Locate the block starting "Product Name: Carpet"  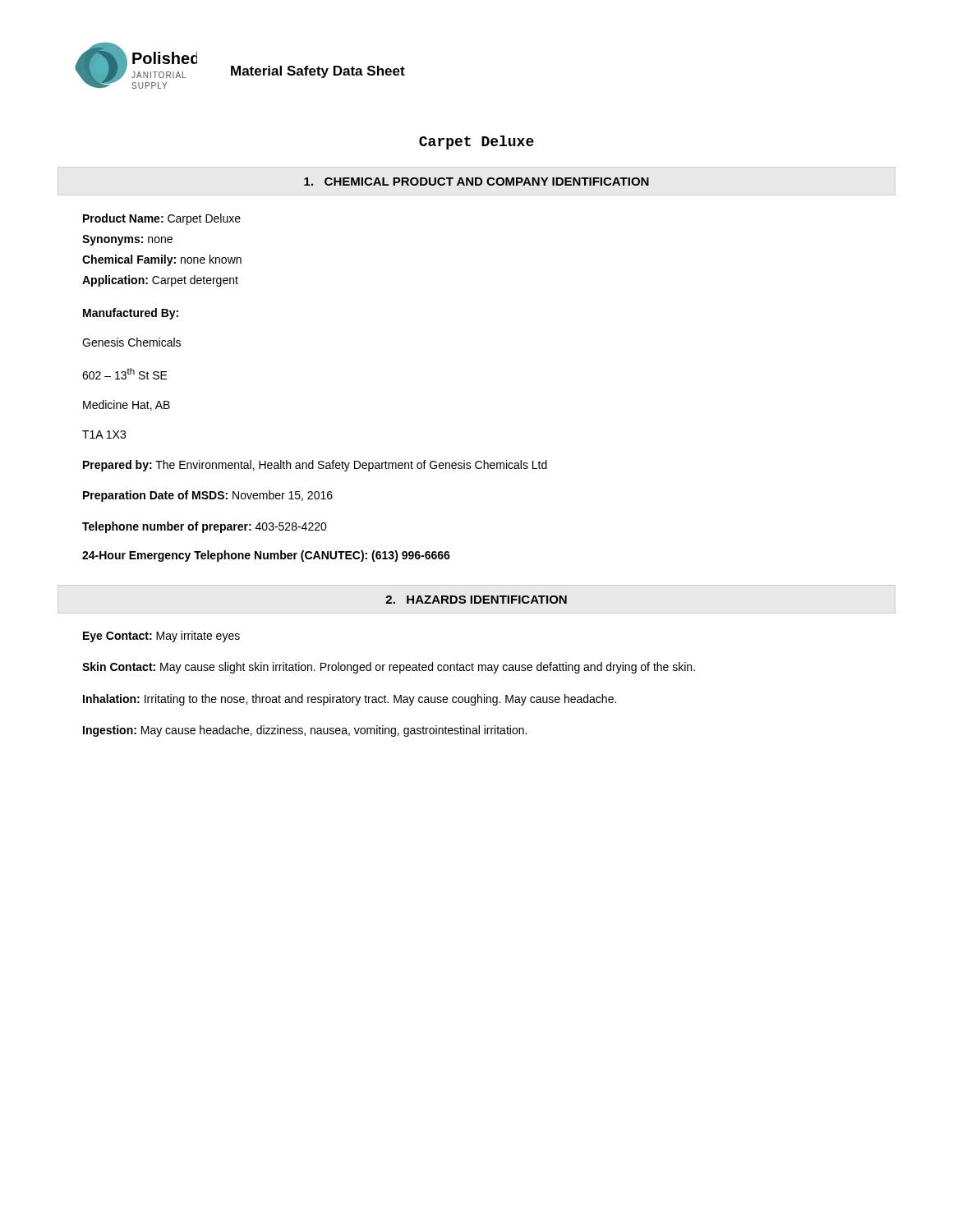point(162,219)
